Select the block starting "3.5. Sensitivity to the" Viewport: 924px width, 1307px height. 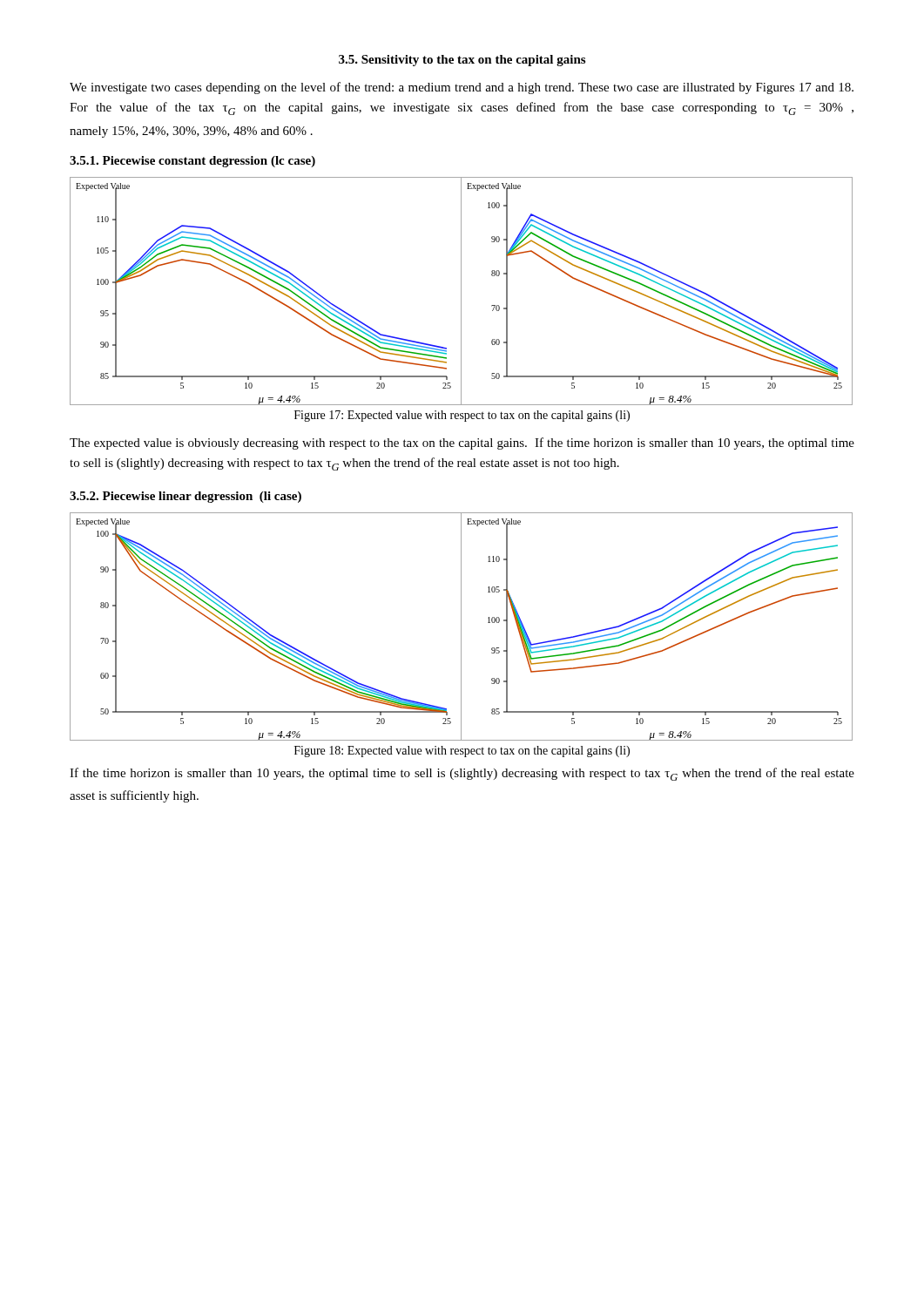tap(462, 59)
